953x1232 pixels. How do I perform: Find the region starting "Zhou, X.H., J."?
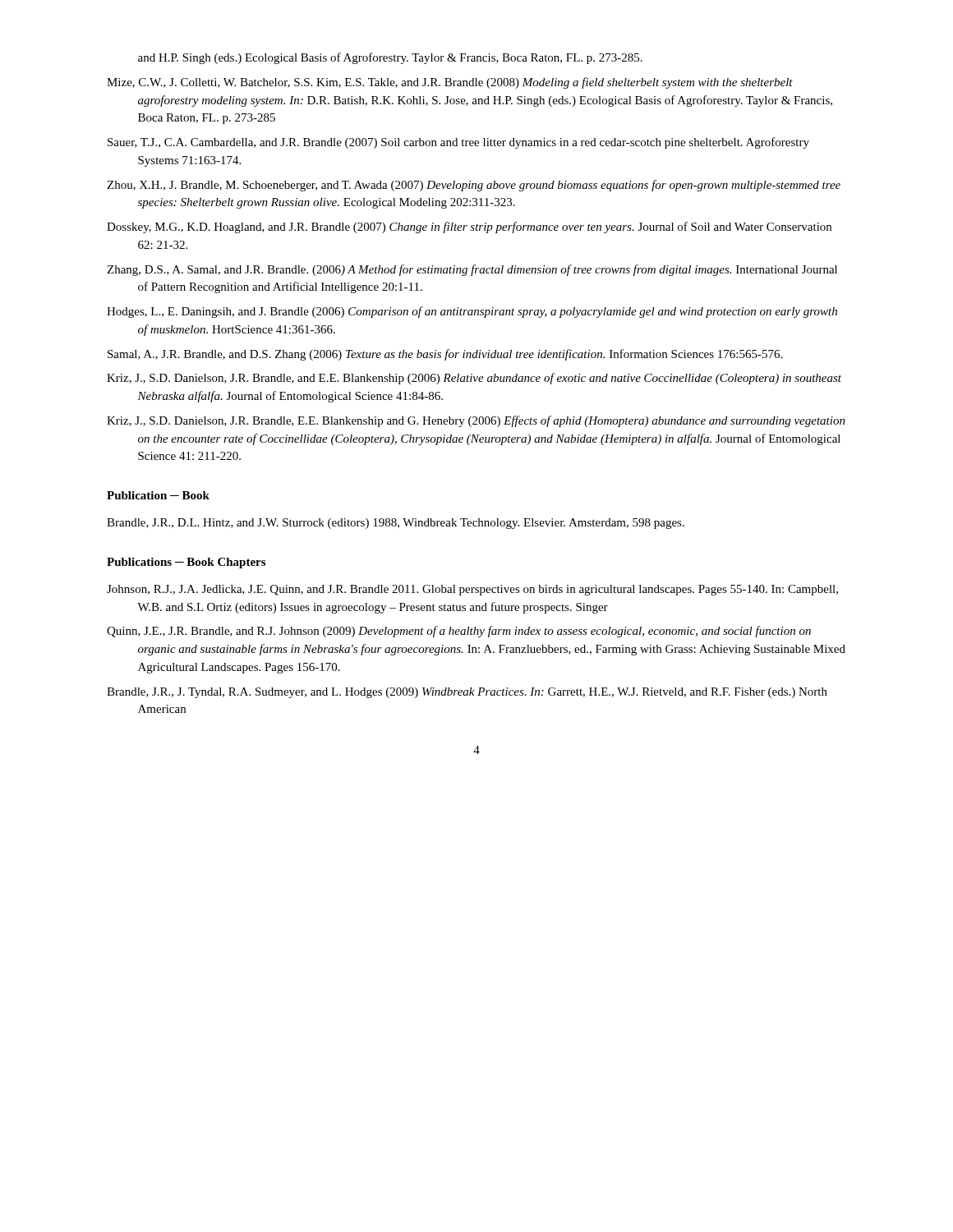474,193
